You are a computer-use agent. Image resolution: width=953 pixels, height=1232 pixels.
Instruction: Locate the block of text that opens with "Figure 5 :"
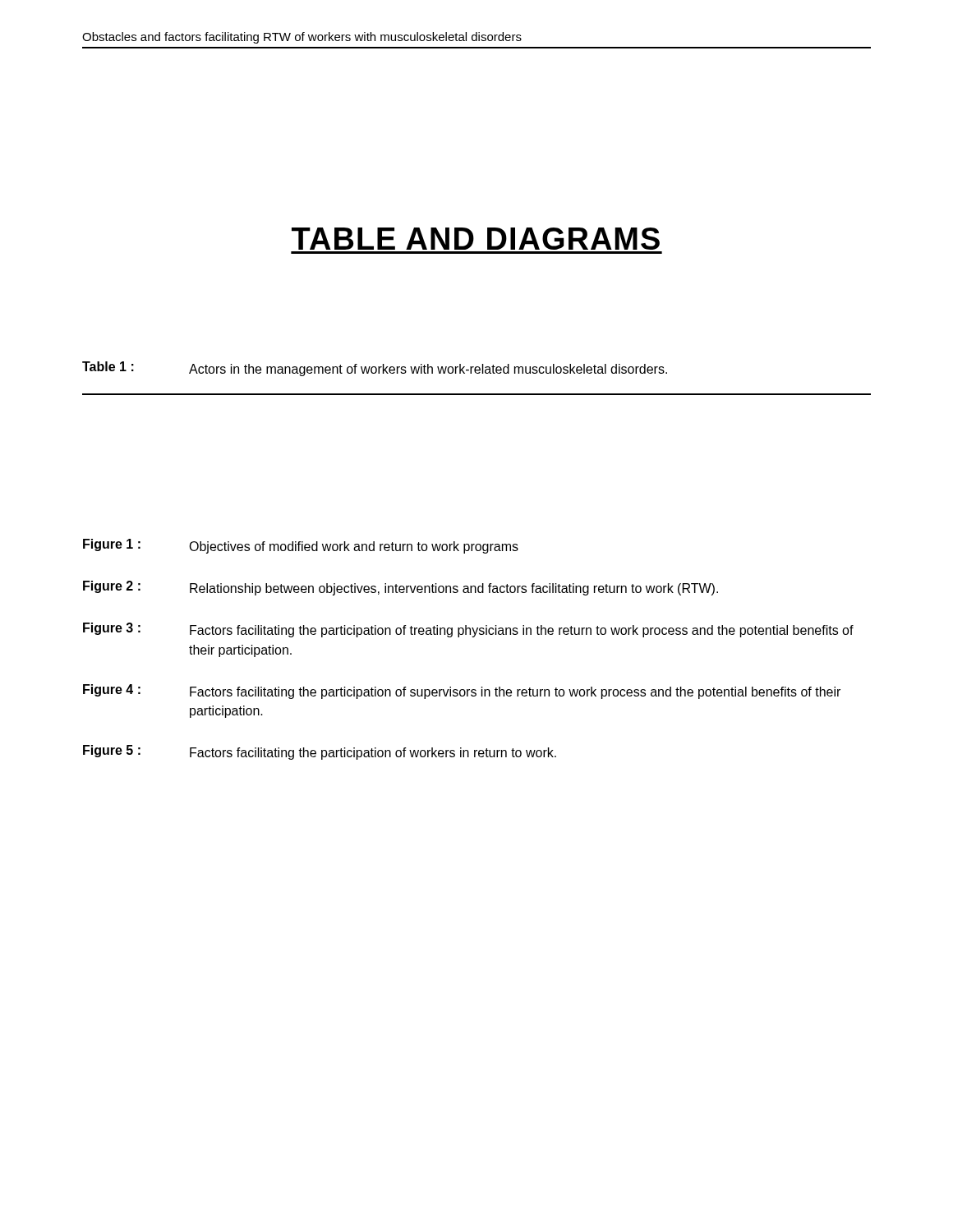click(x=320, y=753)
